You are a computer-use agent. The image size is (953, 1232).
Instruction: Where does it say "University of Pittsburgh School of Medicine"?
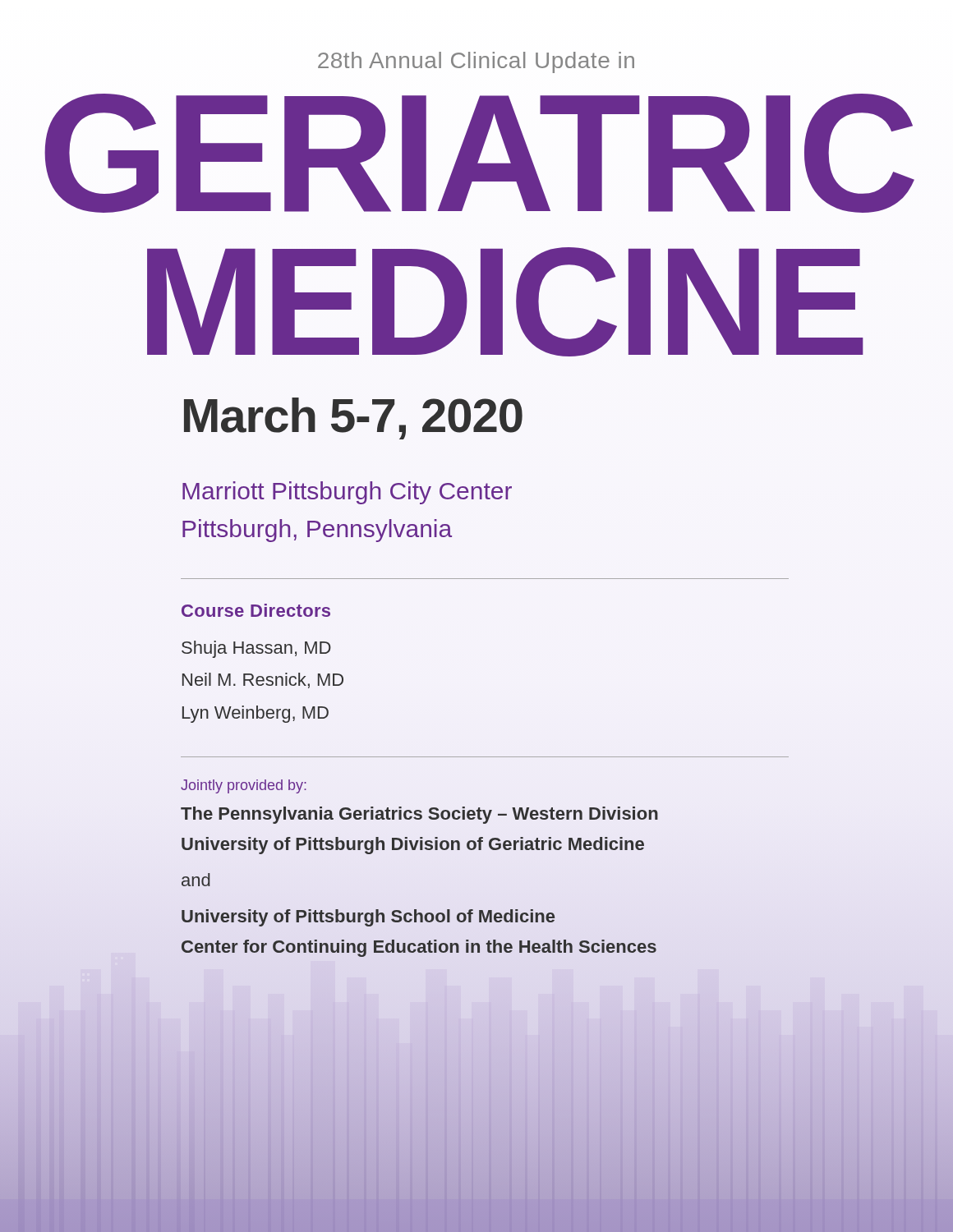point(368,916)
